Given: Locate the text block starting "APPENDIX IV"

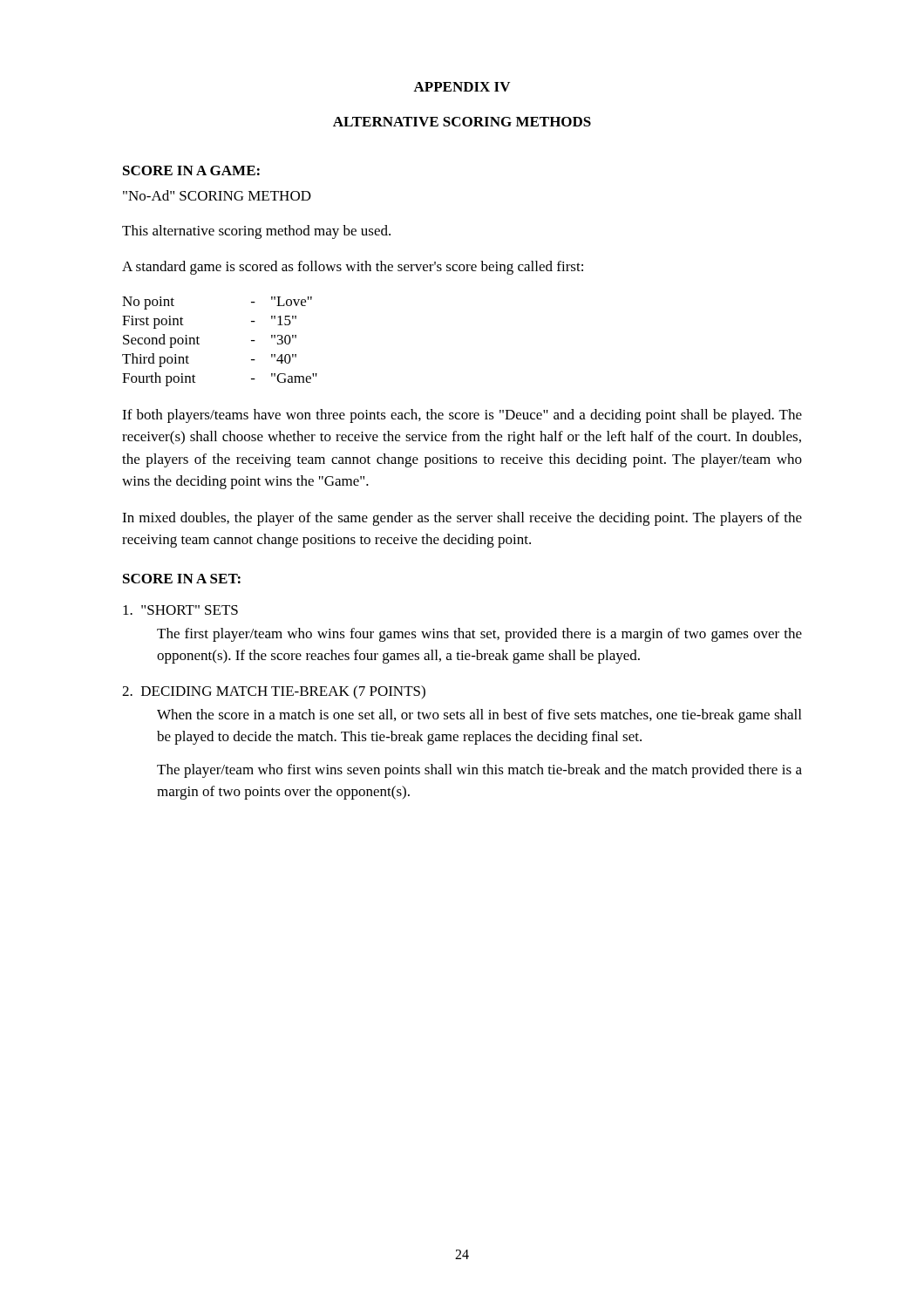Looking at the screenshot, I should pyautogui.click(x=462, y=87).
